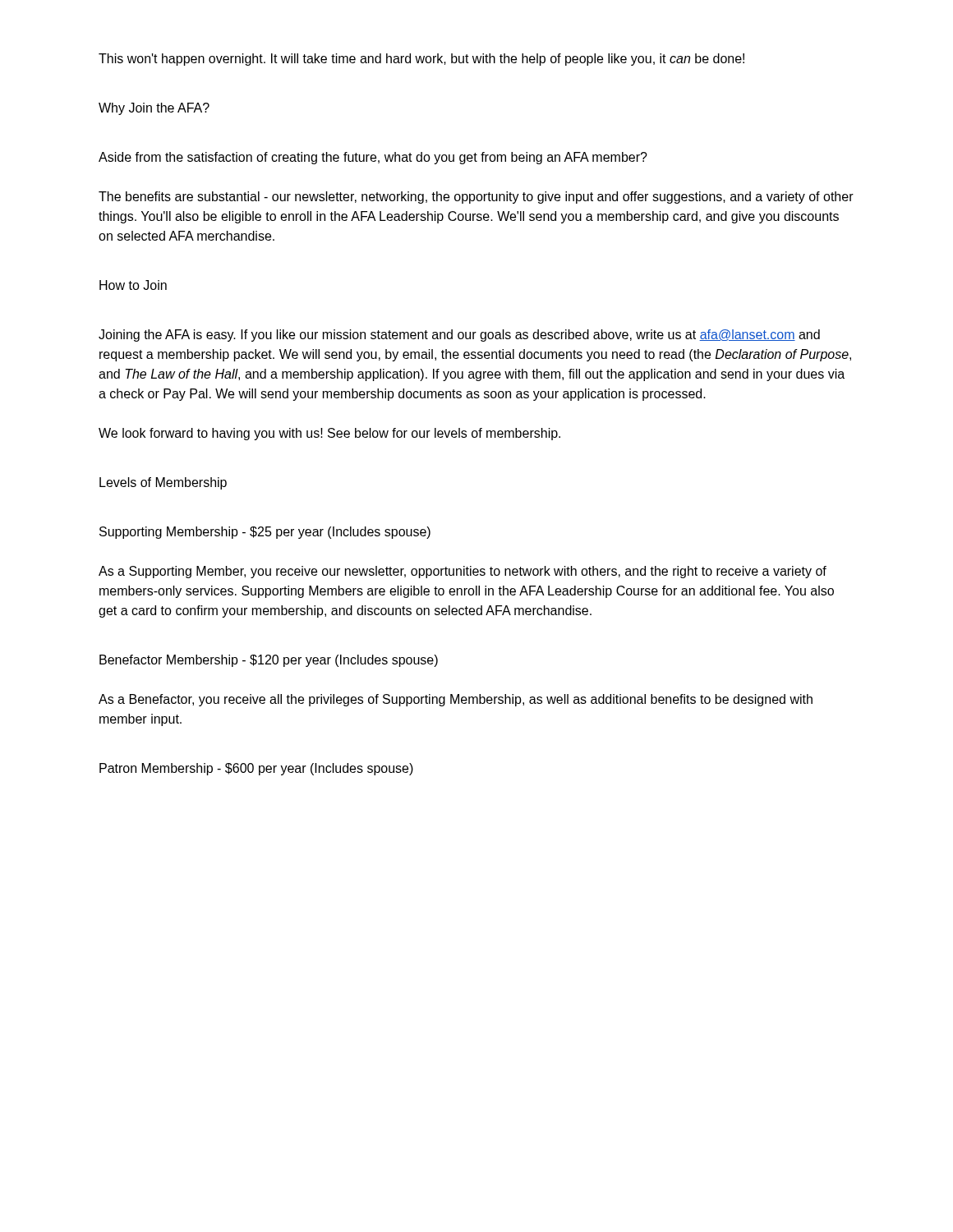Click on the text block that reads "Supporting Membership - $25"
Viewport: 953px width, 1232px height.
[265, 533]
